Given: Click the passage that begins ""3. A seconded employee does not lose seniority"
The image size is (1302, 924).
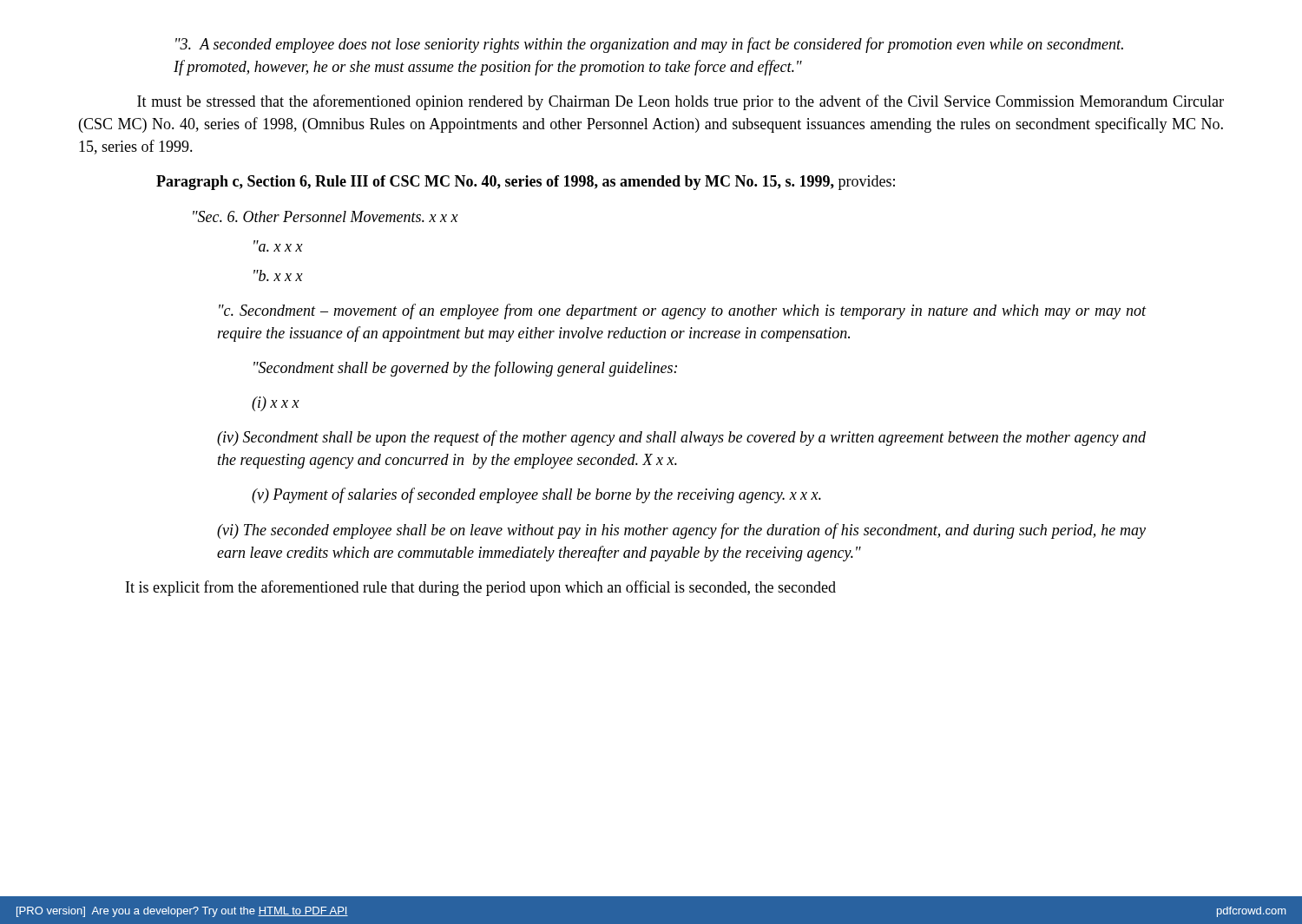Looking at the screenshot, I should tap(651, 56).
